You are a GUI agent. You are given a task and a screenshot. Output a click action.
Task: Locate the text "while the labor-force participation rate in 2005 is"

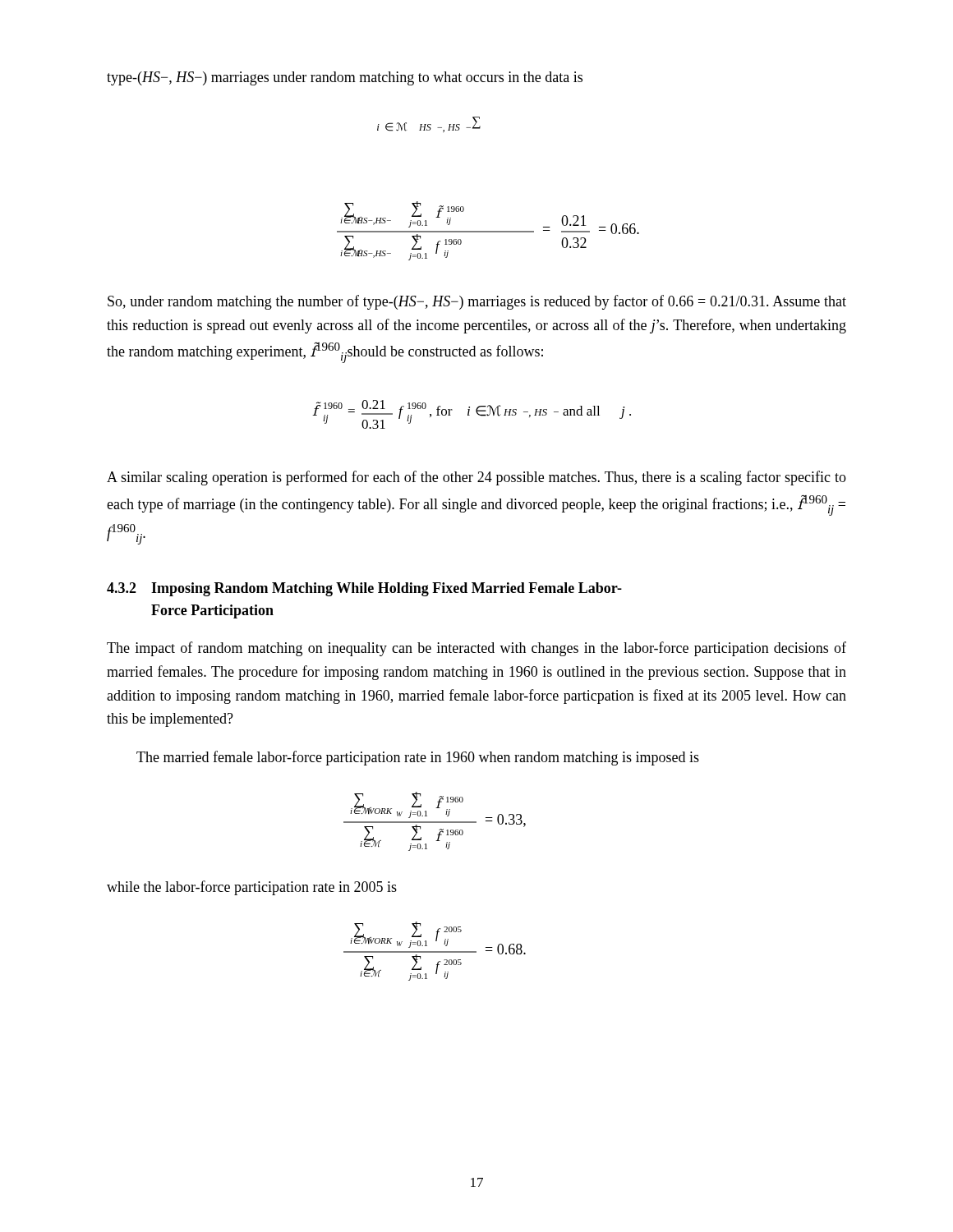[x=252, y=887]
